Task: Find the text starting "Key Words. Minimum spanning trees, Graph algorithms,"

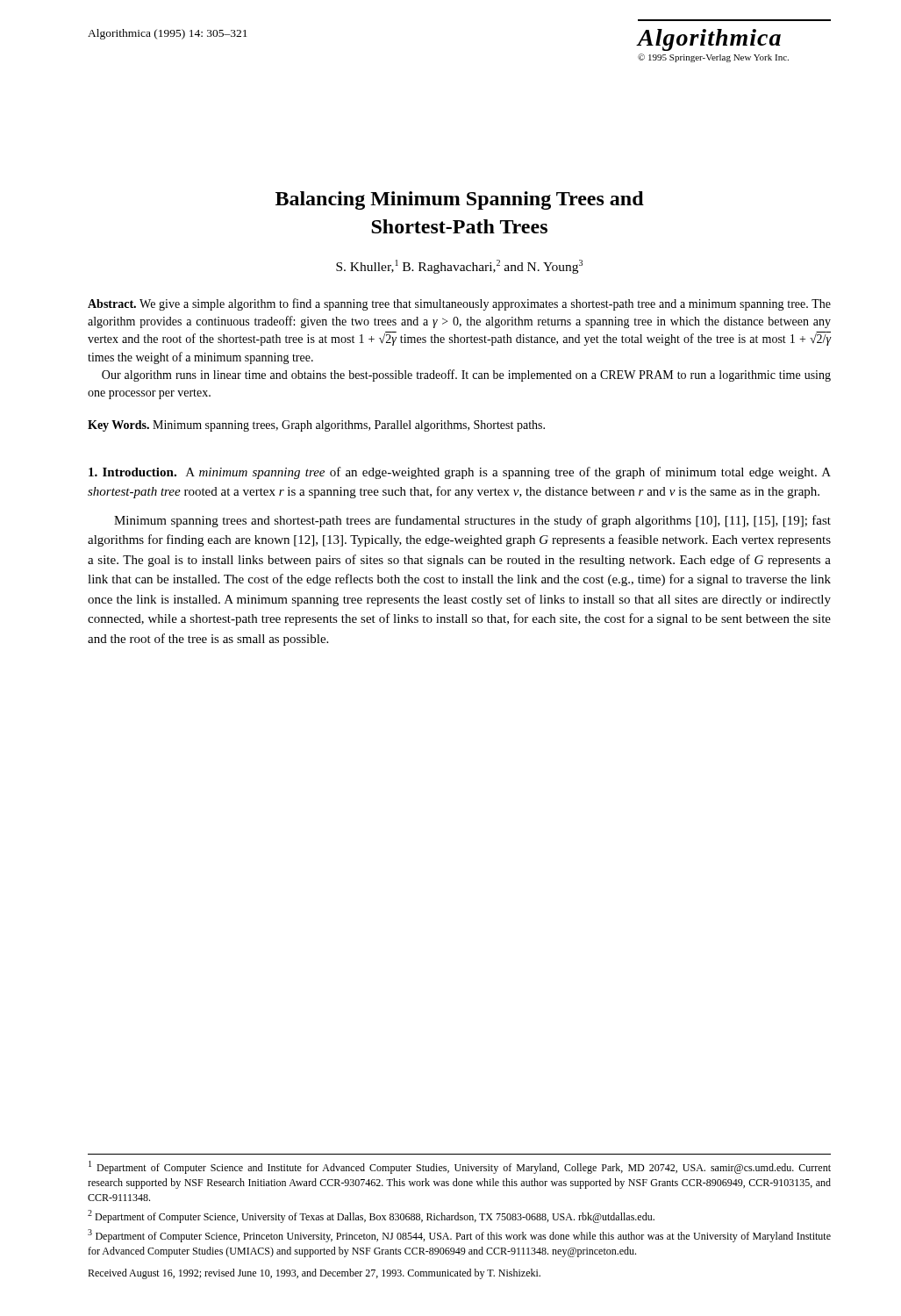Action: [x=317, y=425]
